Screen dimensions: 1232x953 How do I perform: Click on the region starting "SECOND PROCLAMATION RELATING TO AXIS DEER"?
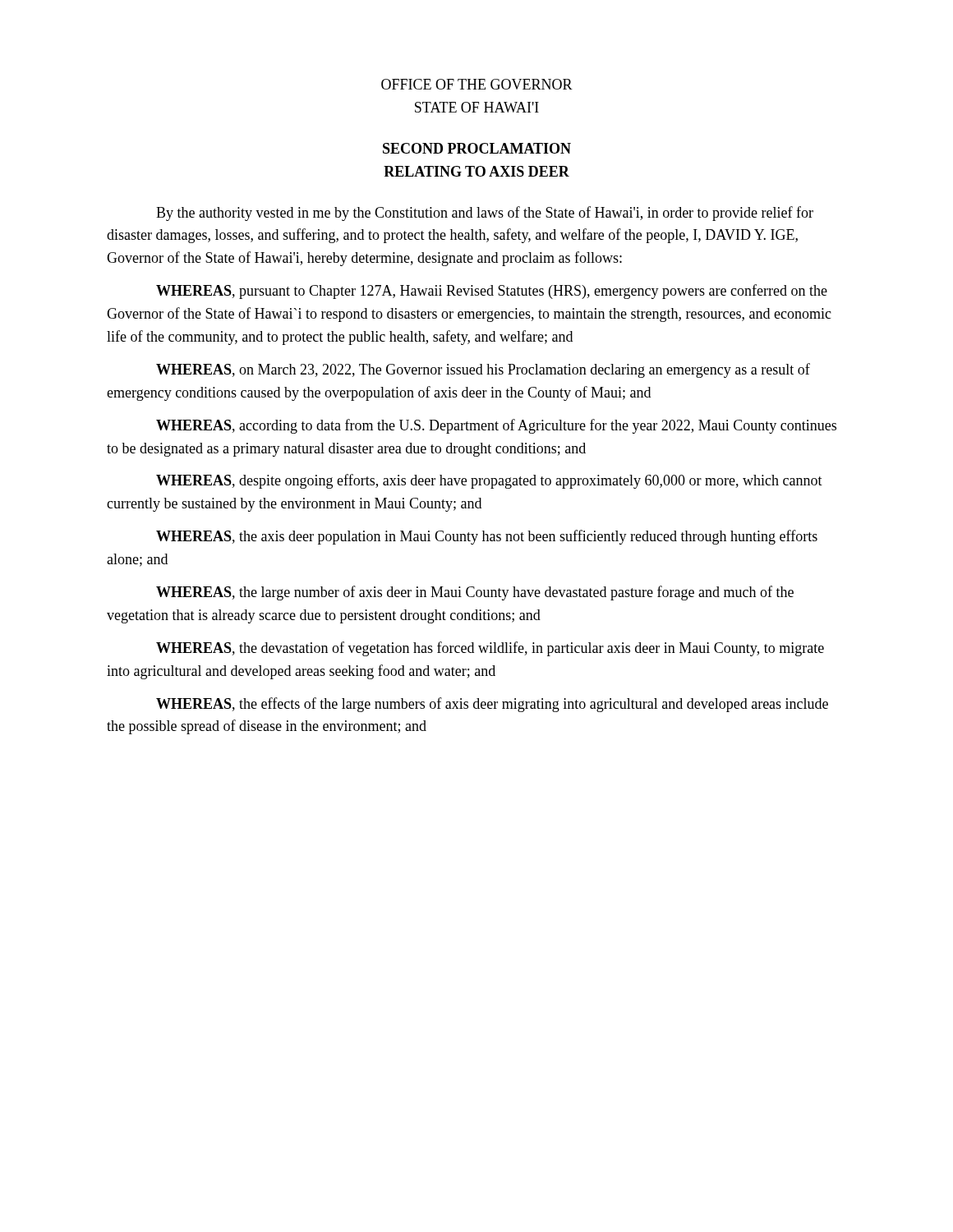(476, 160)
